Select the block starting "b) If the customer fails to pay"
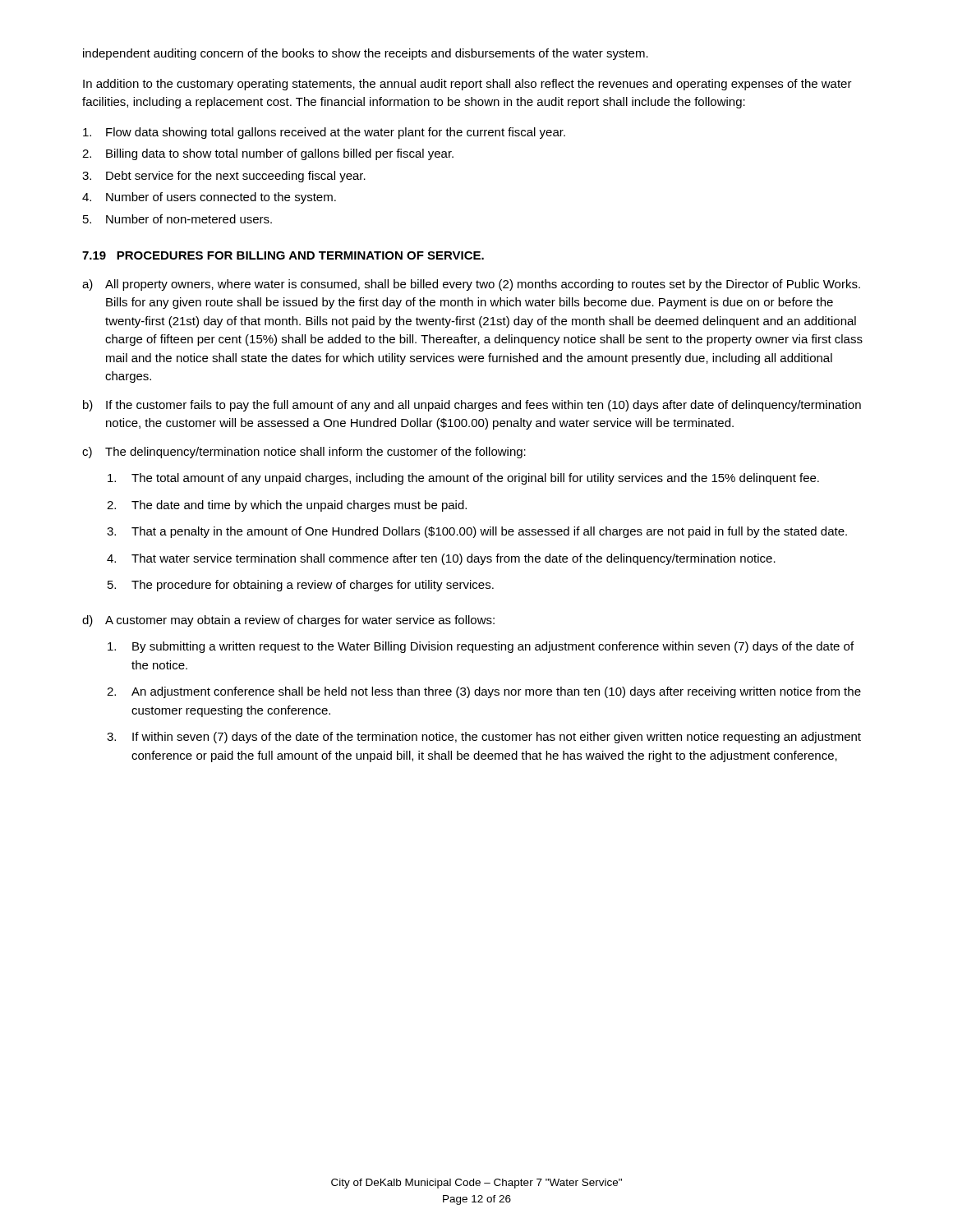Screen dimensions: 1232x953 click(476, 414)
